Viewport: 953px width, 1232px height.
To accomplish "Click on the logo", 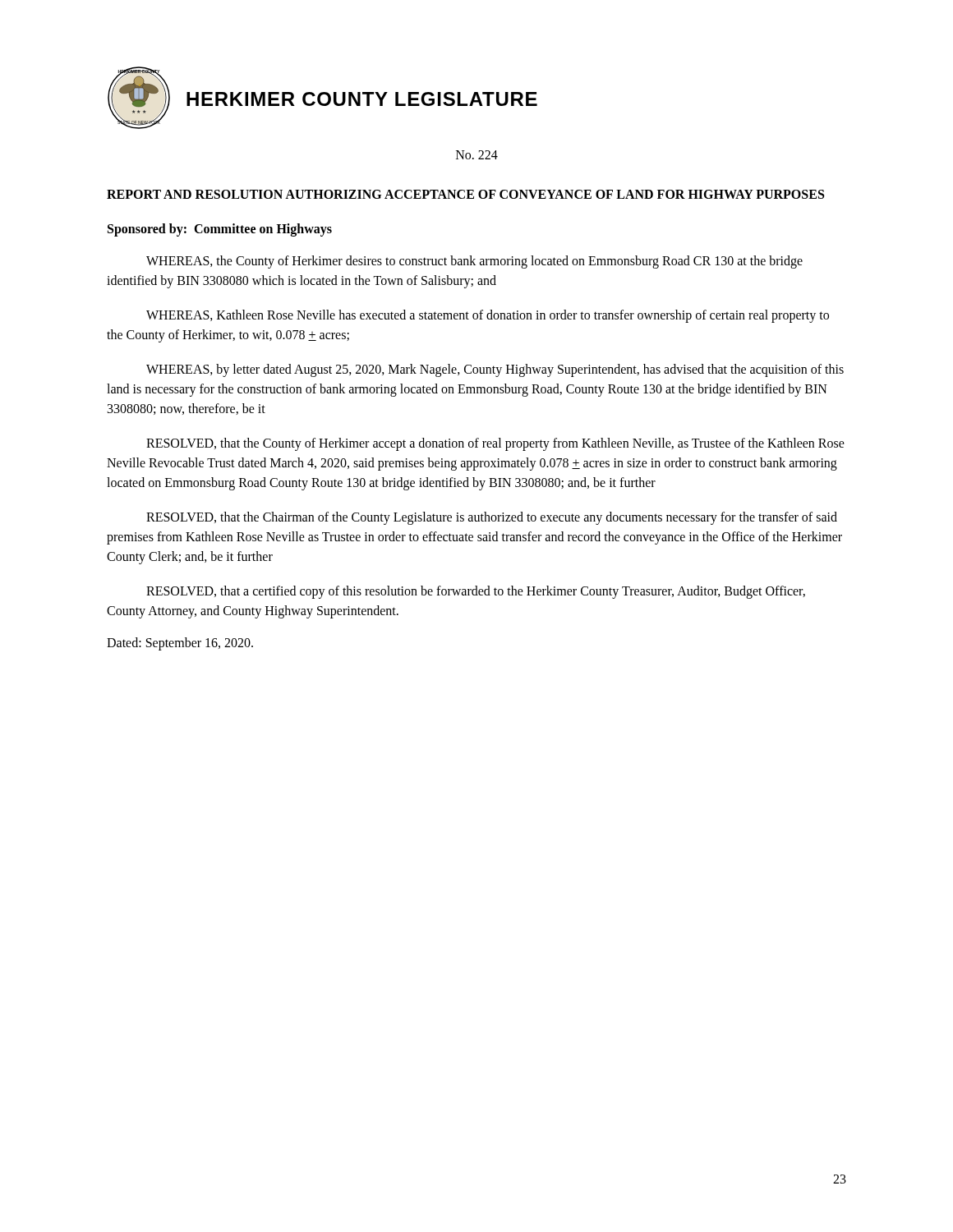I will coord(146,99).
